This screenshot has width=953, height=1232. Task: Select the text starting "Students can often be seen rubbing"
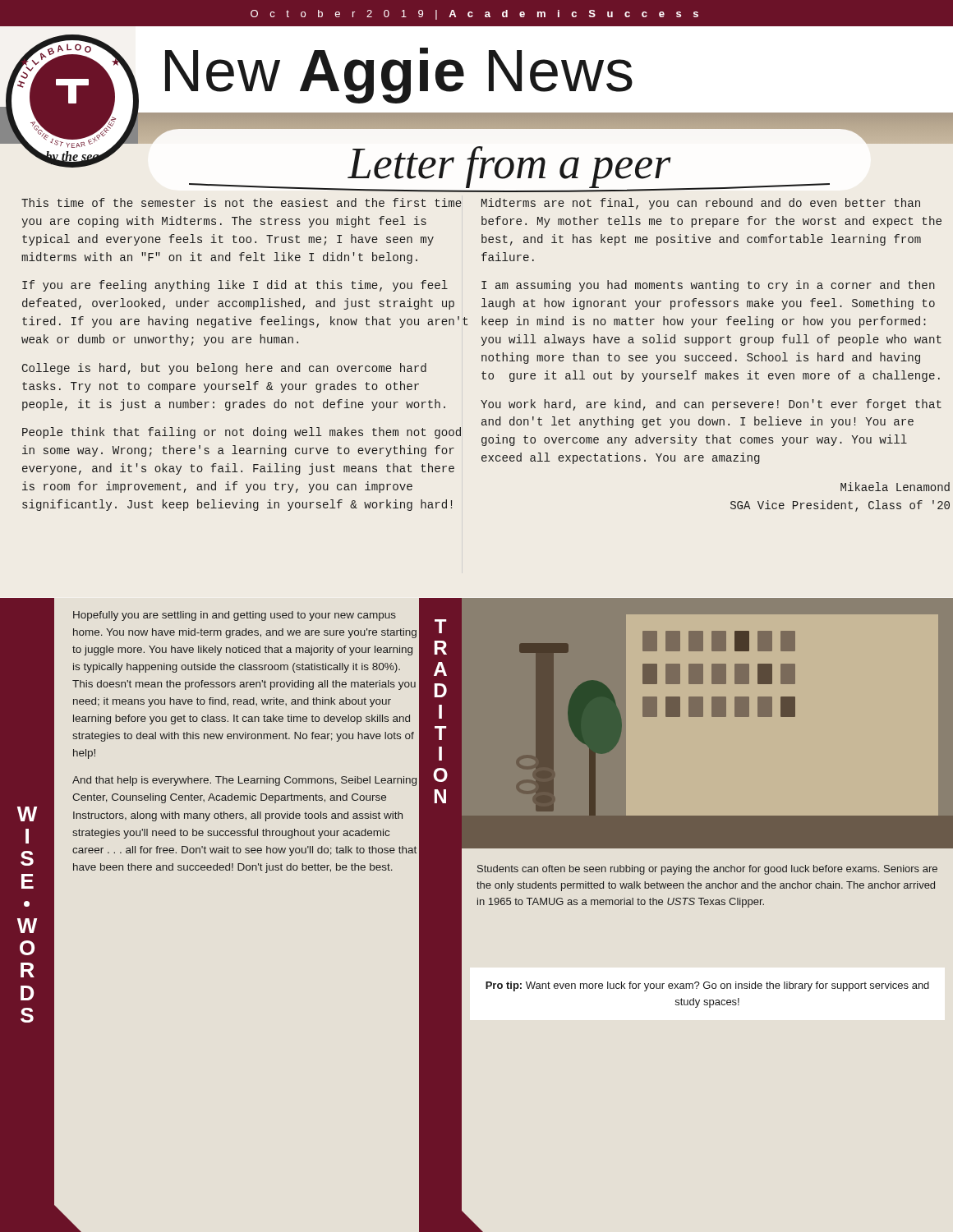click(x=707, y=886)
